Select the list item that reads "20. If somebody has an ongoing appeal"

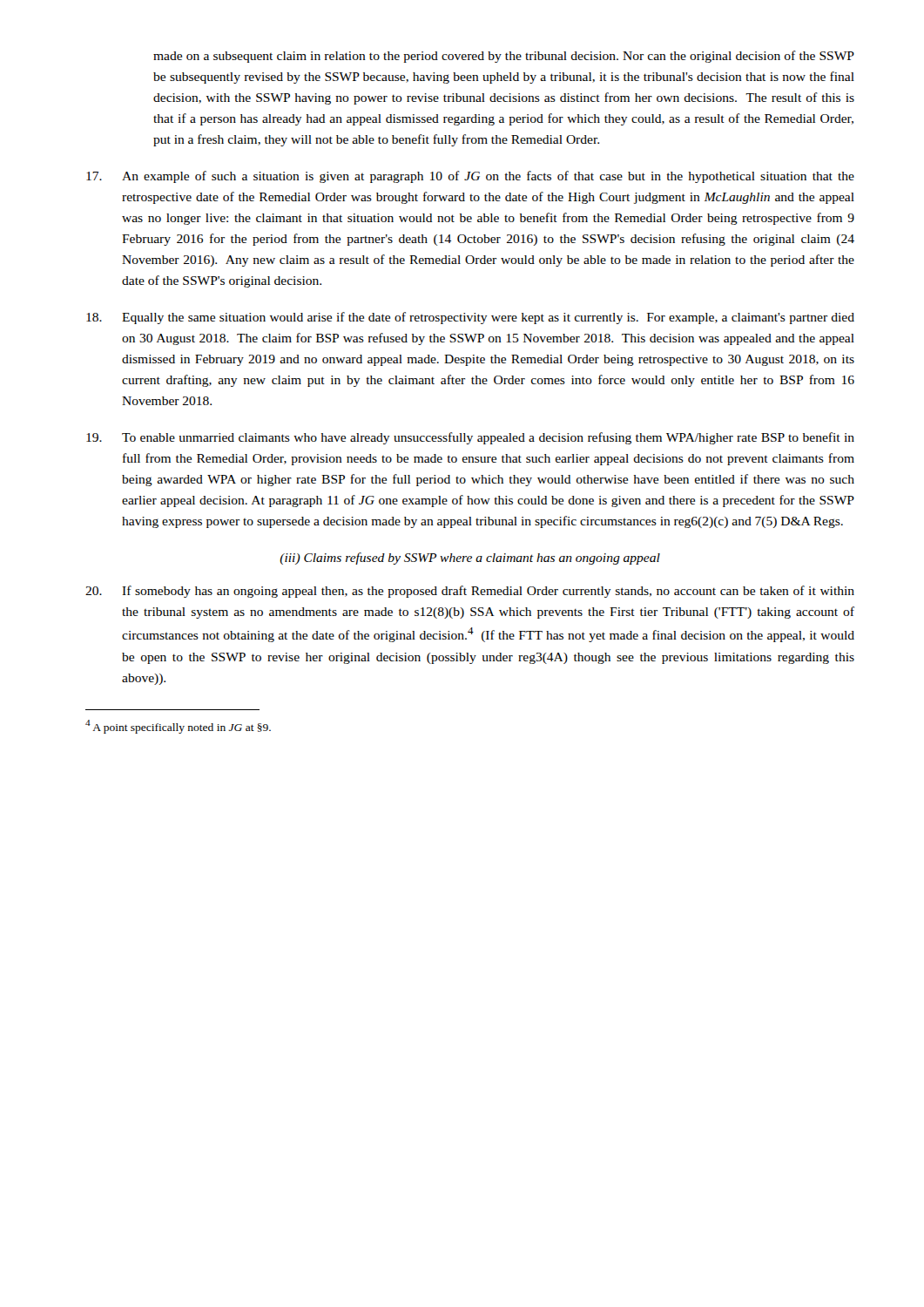[470, 634]
